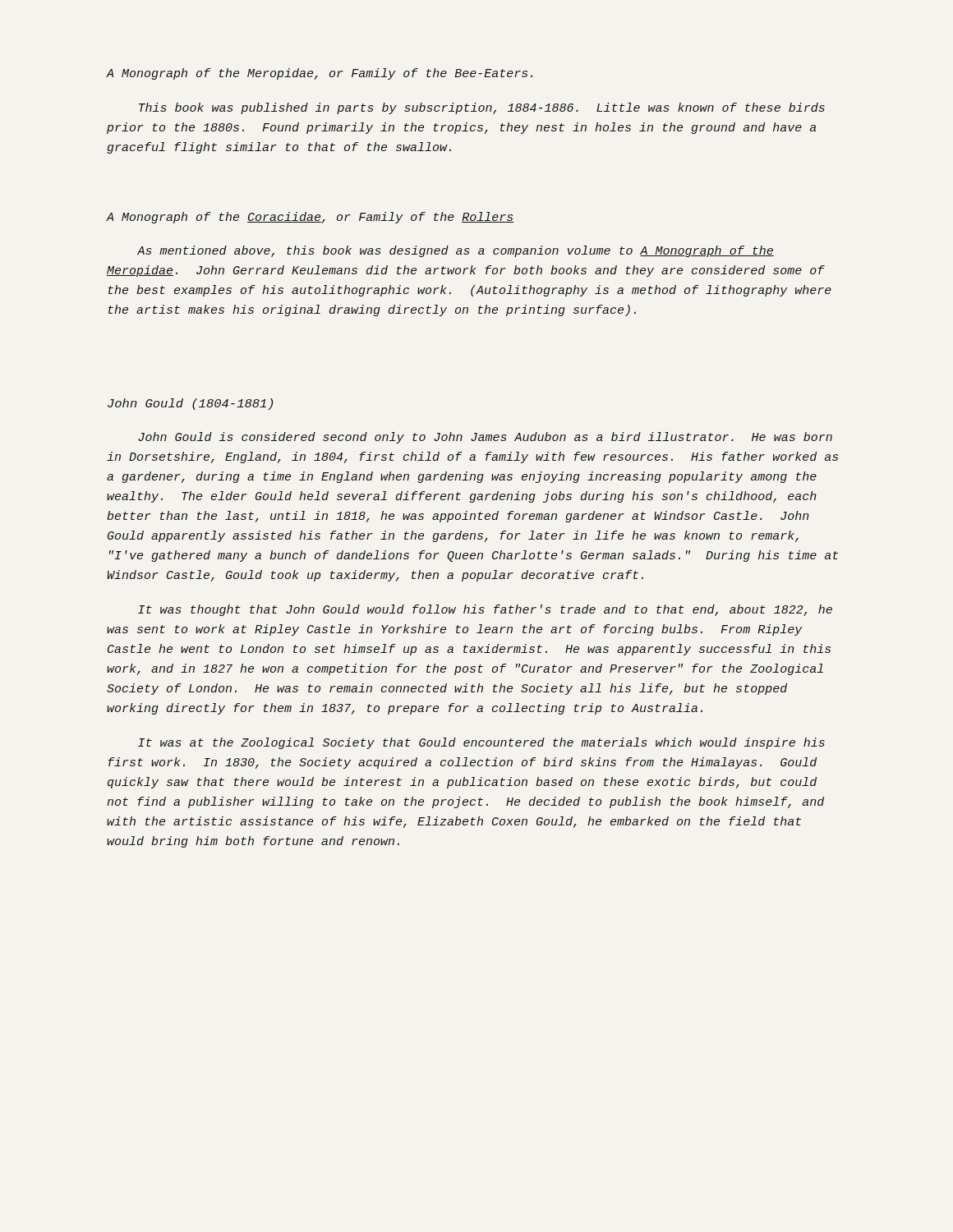Click on the region starting "It was at the Zoological"

(466, 793)
